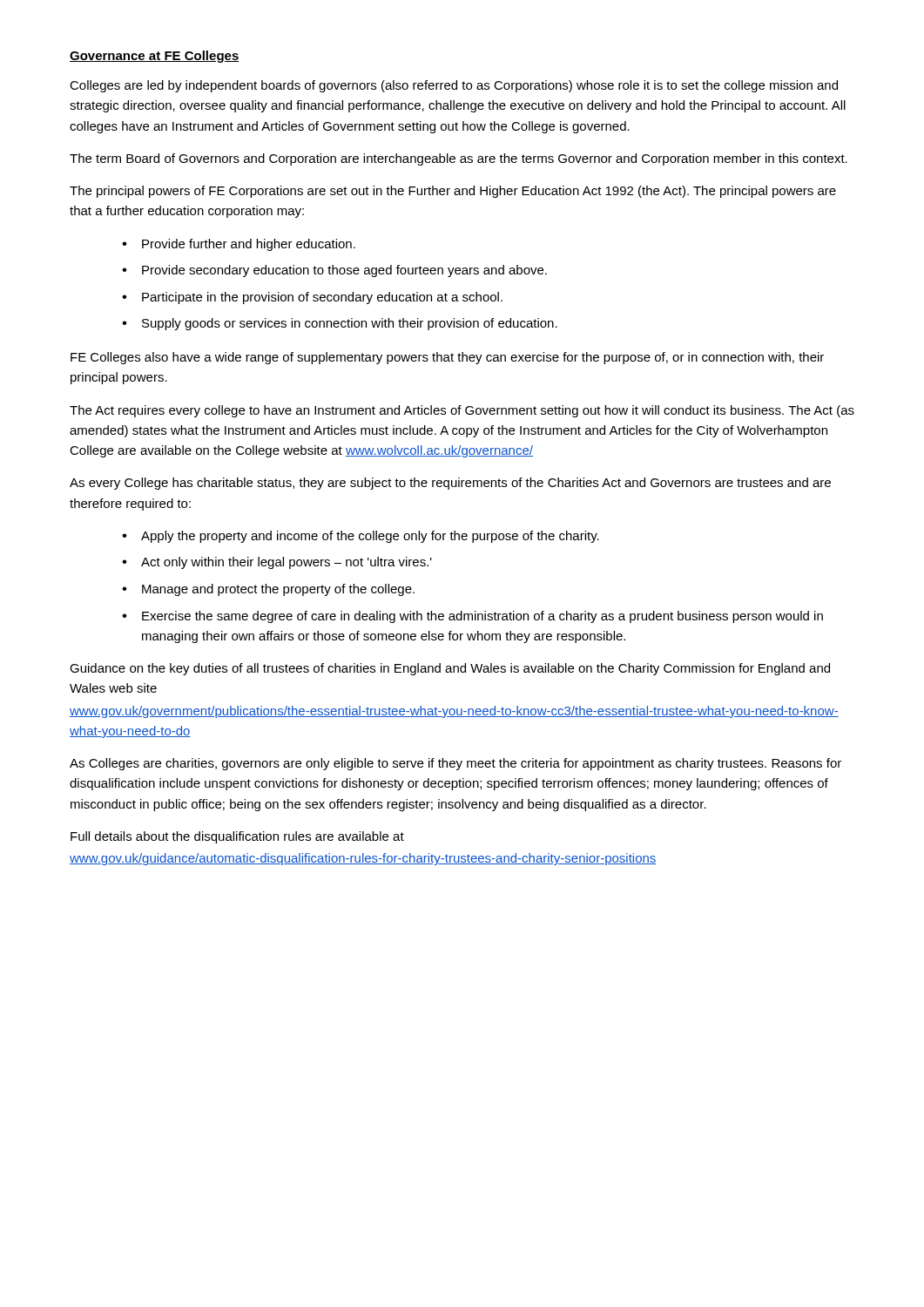Select the list item with the text "• Supply goods or"
Image resolution: width=924 pixels, height=1307 pixels.
click(488, 324)
